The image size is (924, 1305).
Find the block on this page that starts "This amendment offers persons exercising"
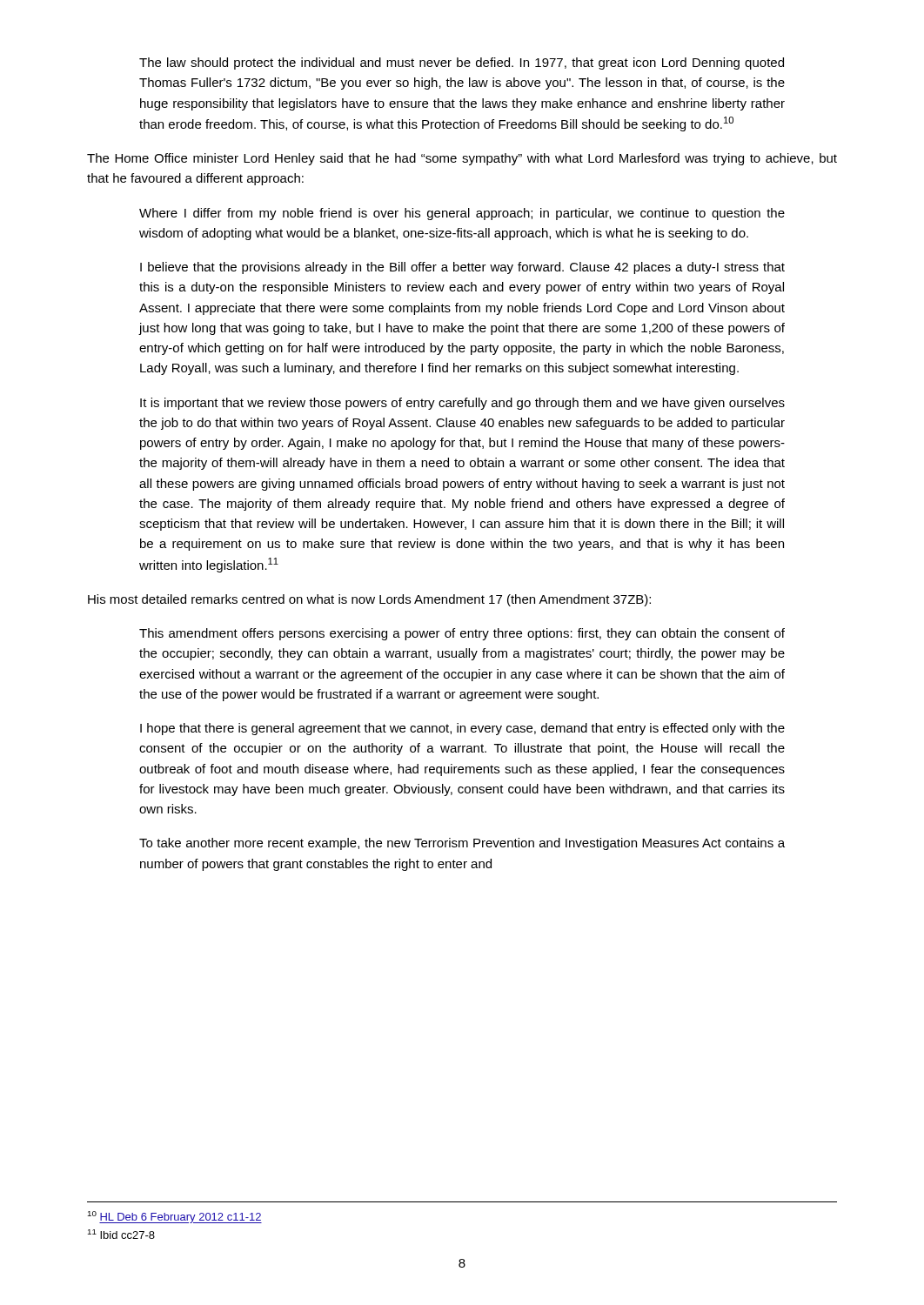coord(462,663)
